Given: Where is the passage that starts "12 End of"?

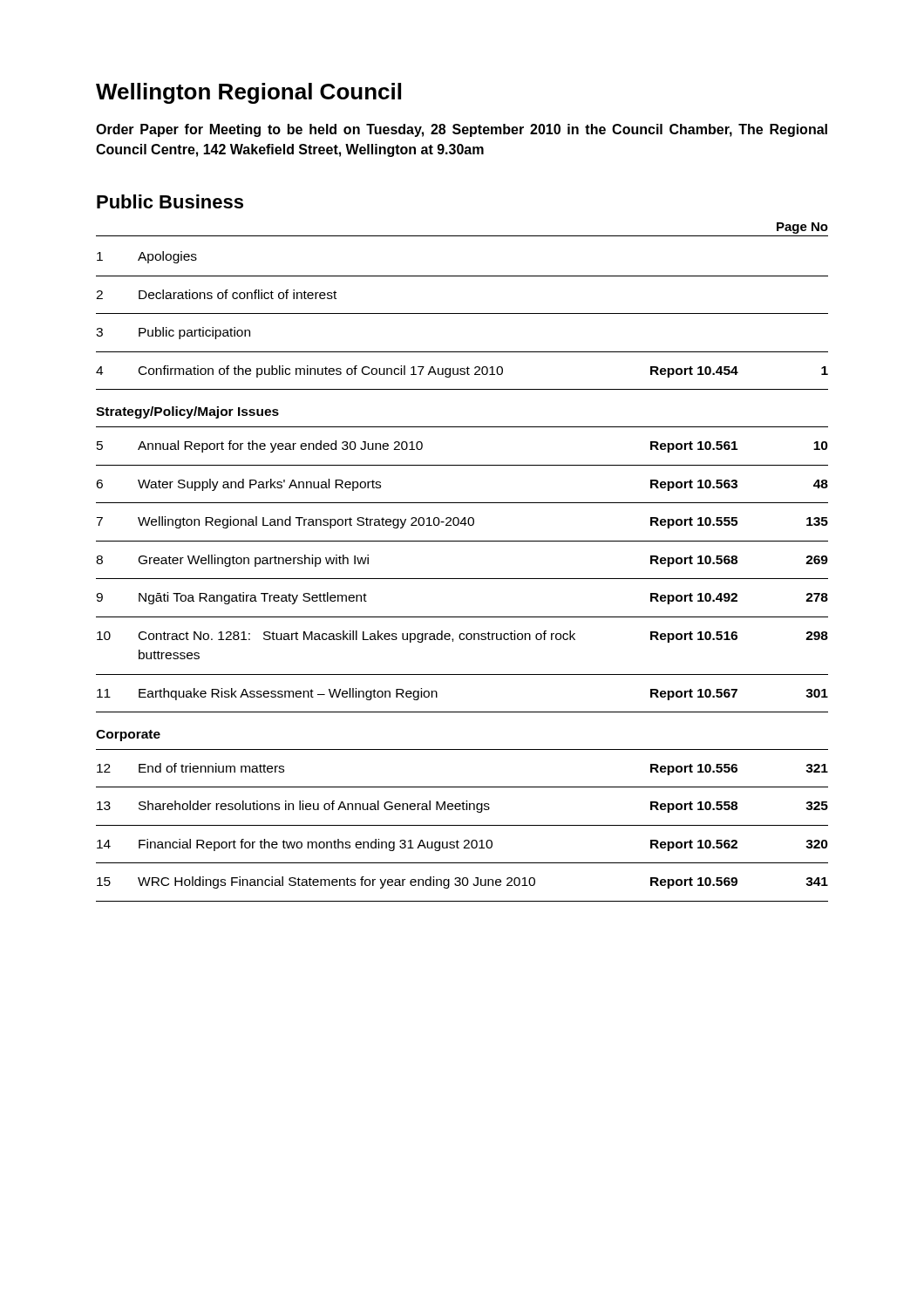Looking at the screenshot, I should [x=209, y=769].
